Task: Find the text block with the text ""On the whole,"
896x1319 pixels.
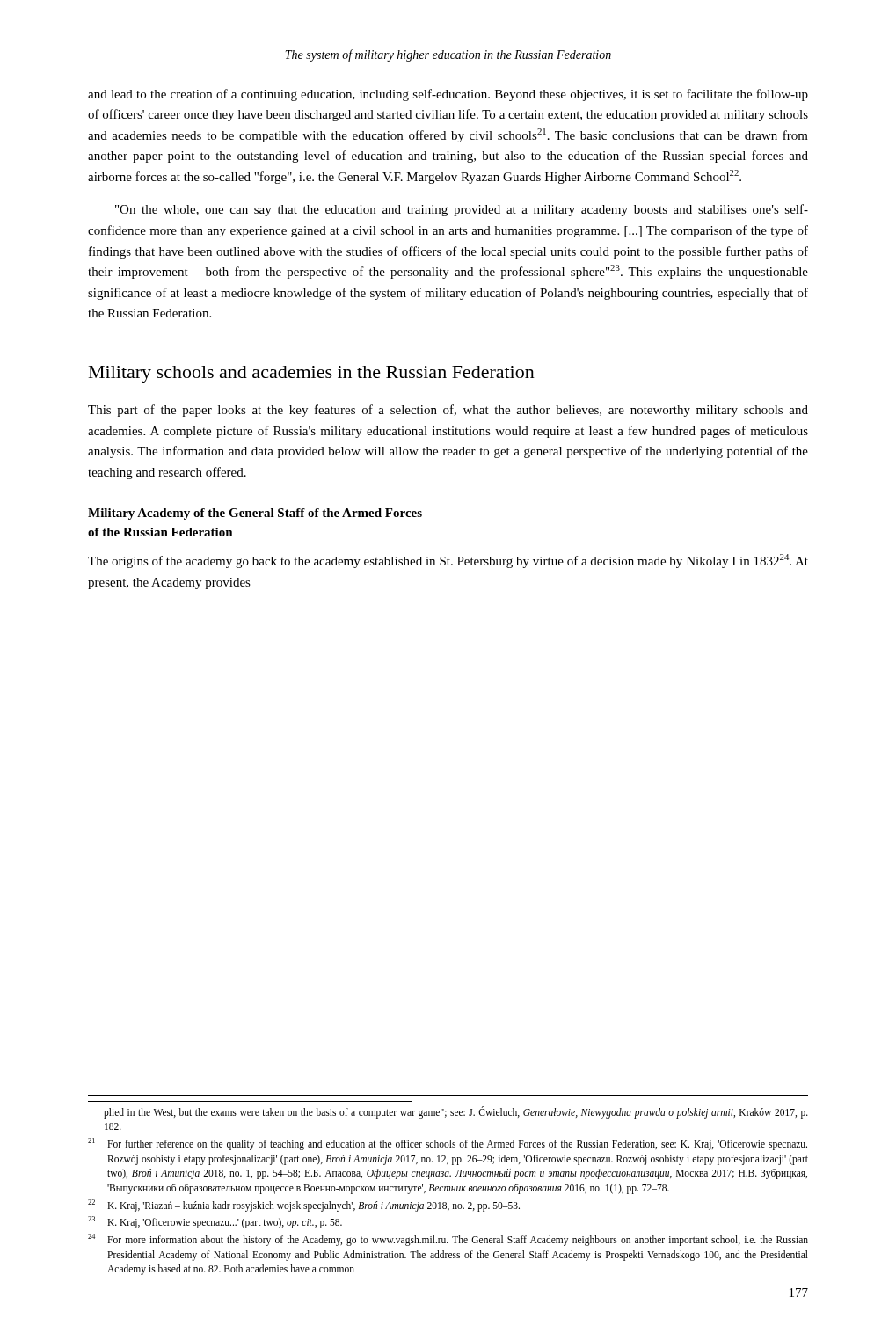Action: tap(448, 261)
